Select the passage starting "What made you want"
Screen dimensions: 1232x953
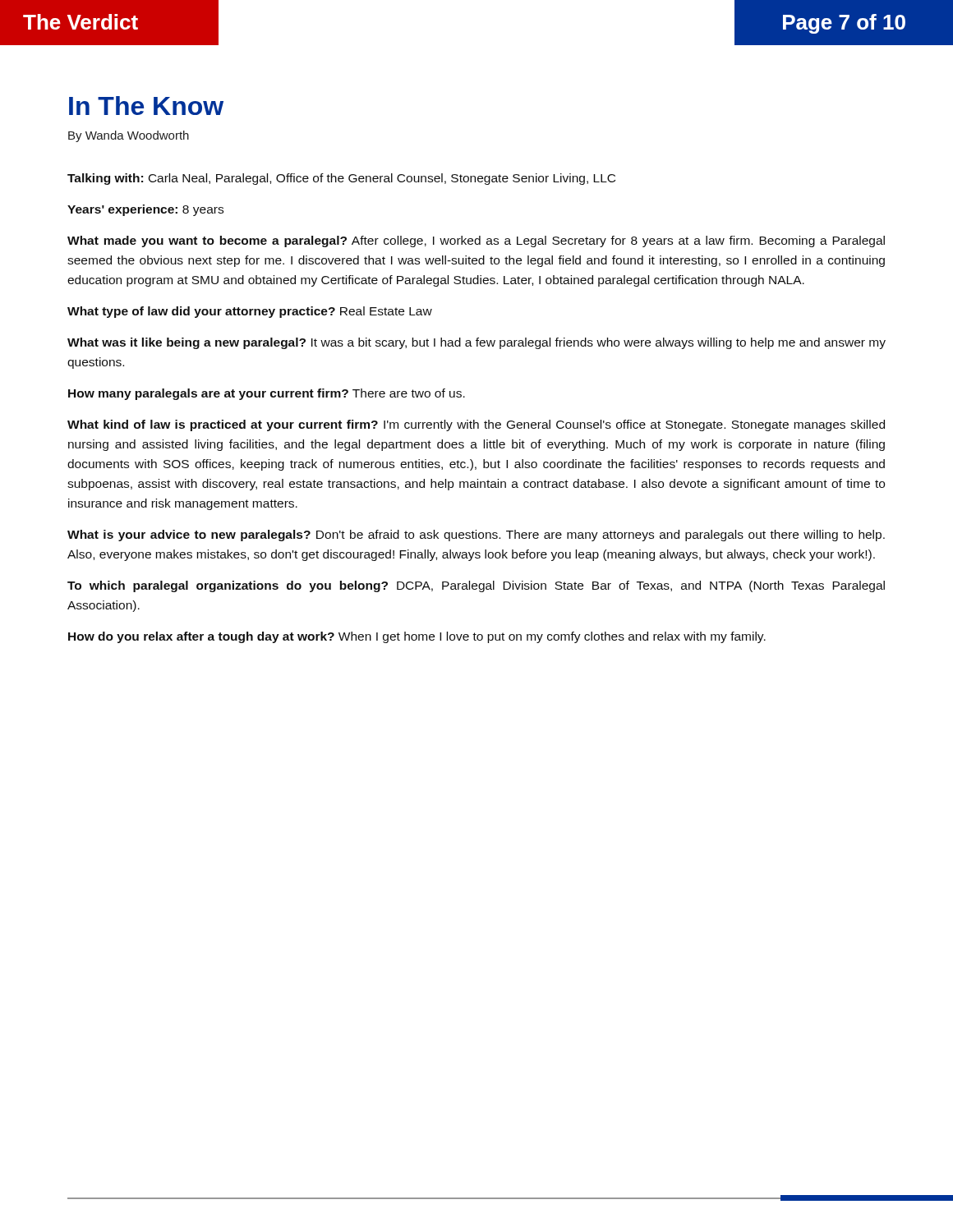476,260
